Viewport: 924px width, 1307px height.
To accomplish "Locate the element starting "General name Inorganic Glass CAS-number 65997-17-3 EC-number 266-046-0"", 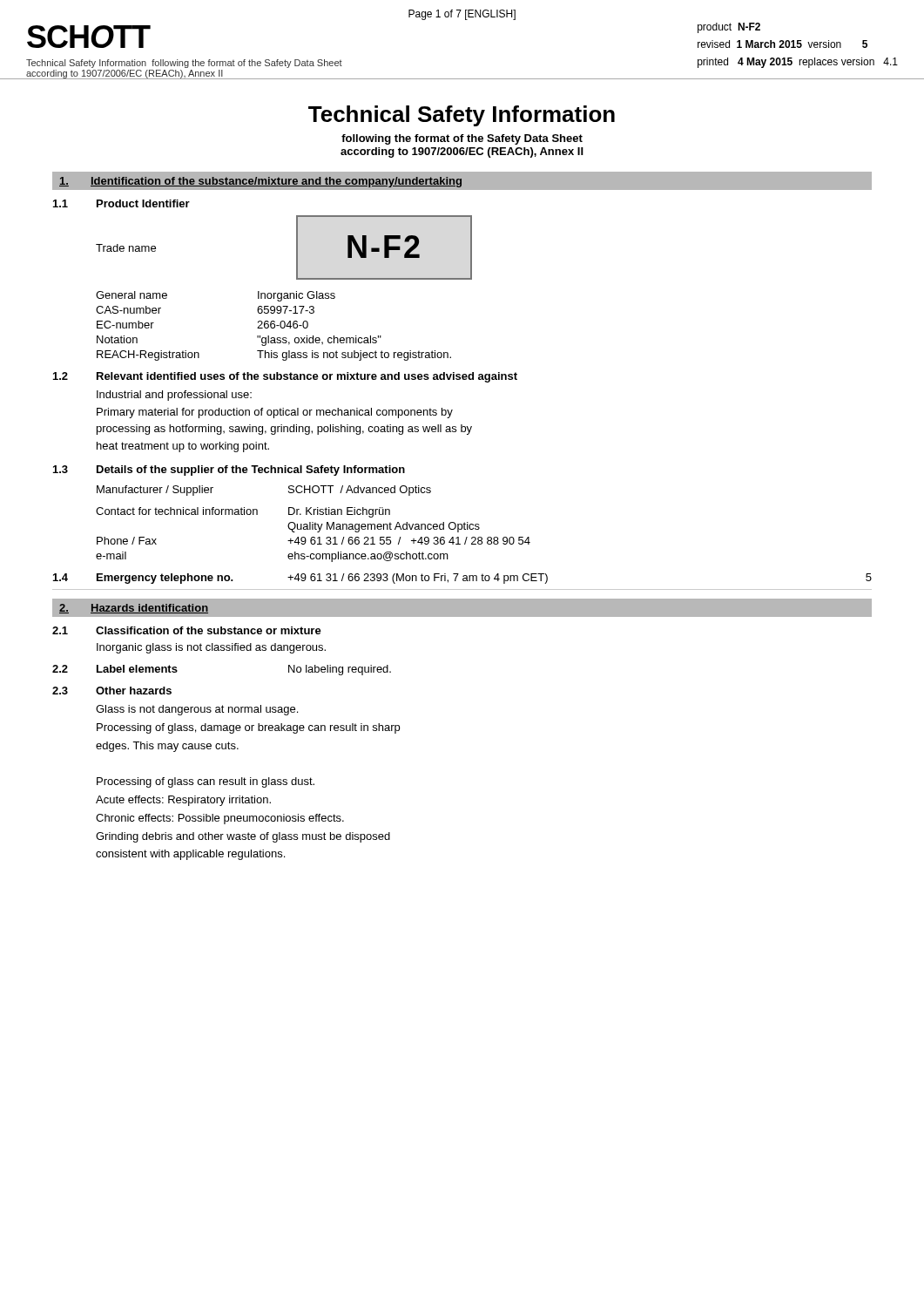I will click(x=273, y=326).
